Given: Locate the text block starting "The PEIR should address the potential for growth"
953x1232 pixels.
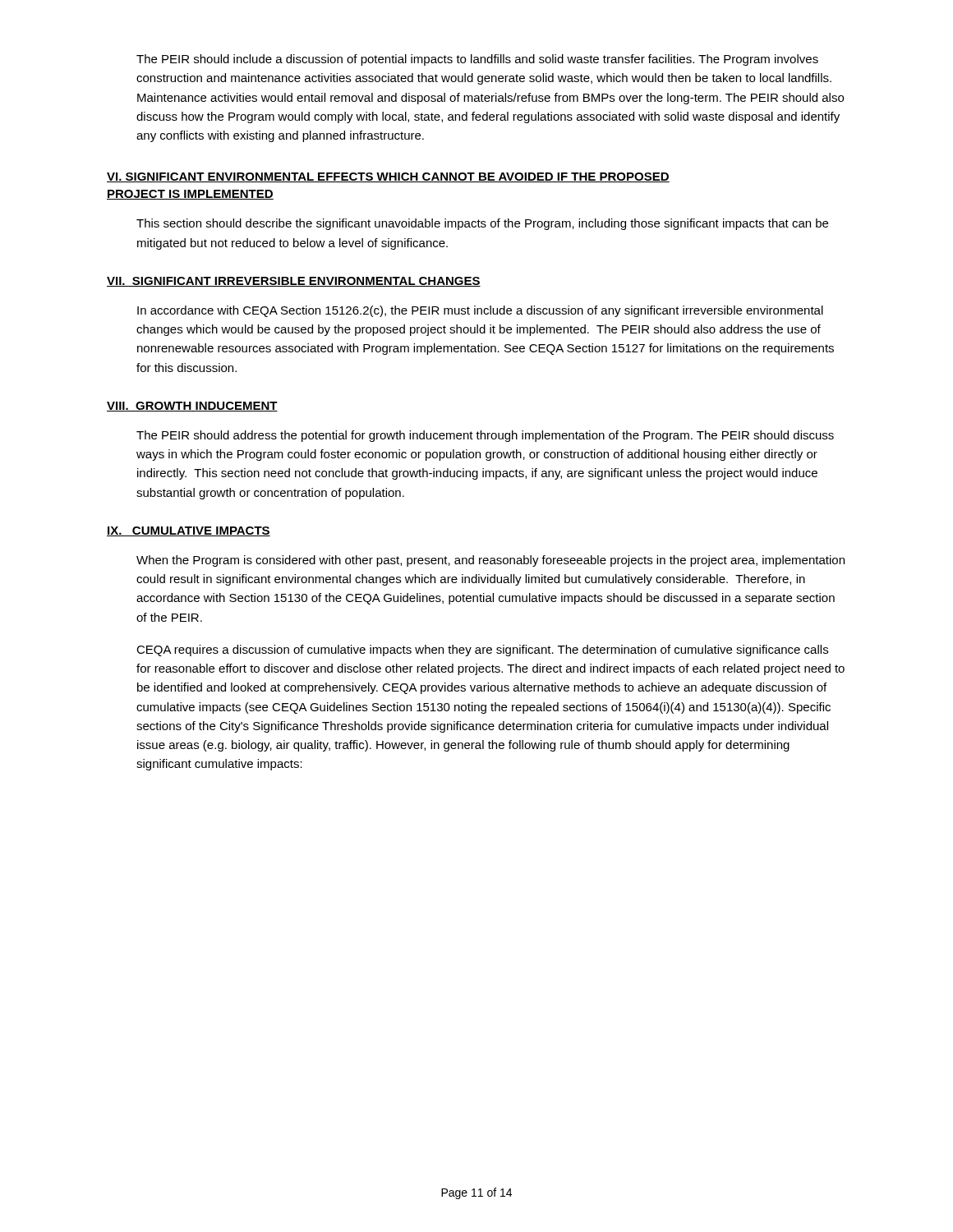Looking at the screenshot, I should (485, 463).
